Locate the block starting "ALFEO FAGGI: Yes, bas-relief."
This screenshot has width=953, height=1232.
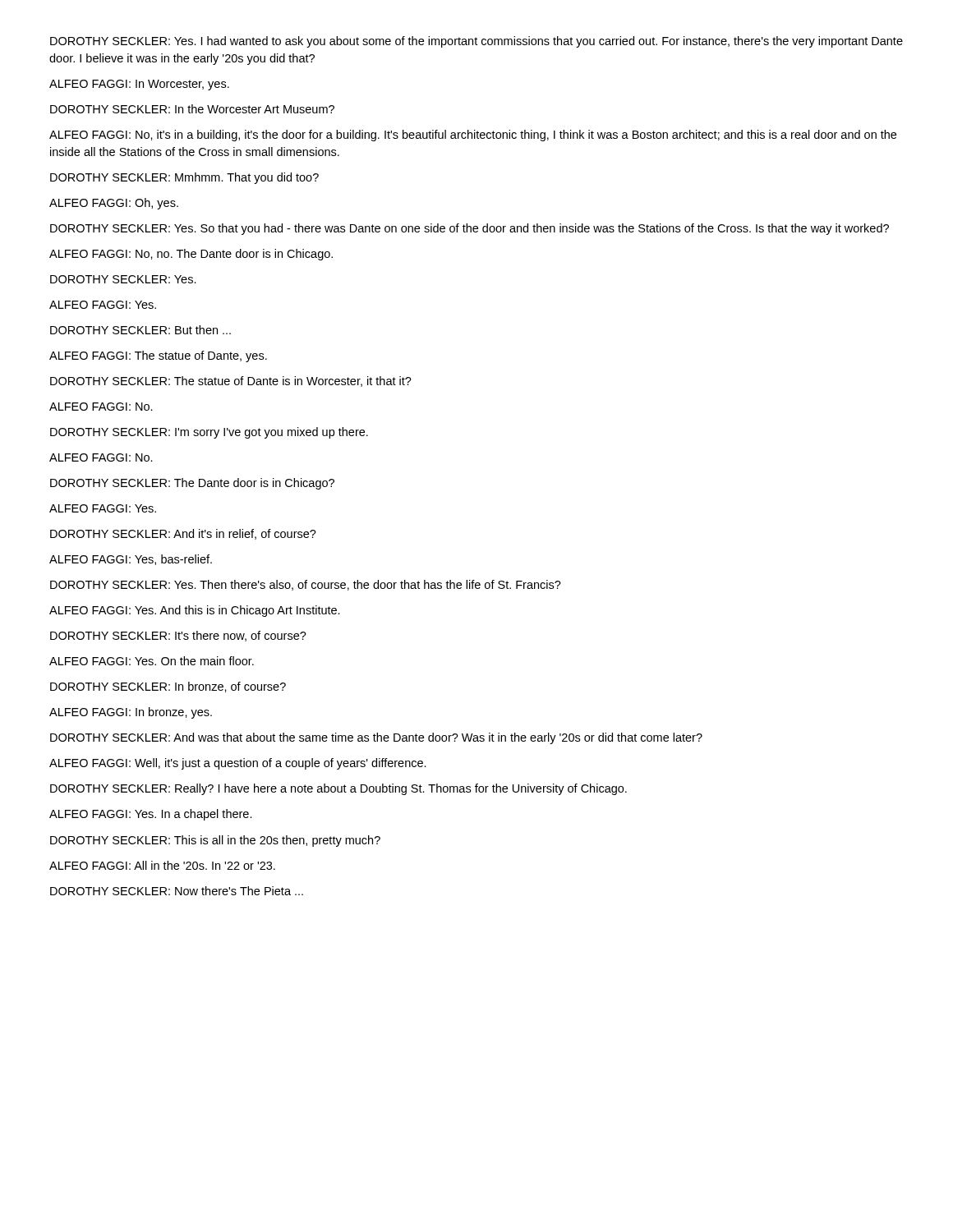[131, 560]
